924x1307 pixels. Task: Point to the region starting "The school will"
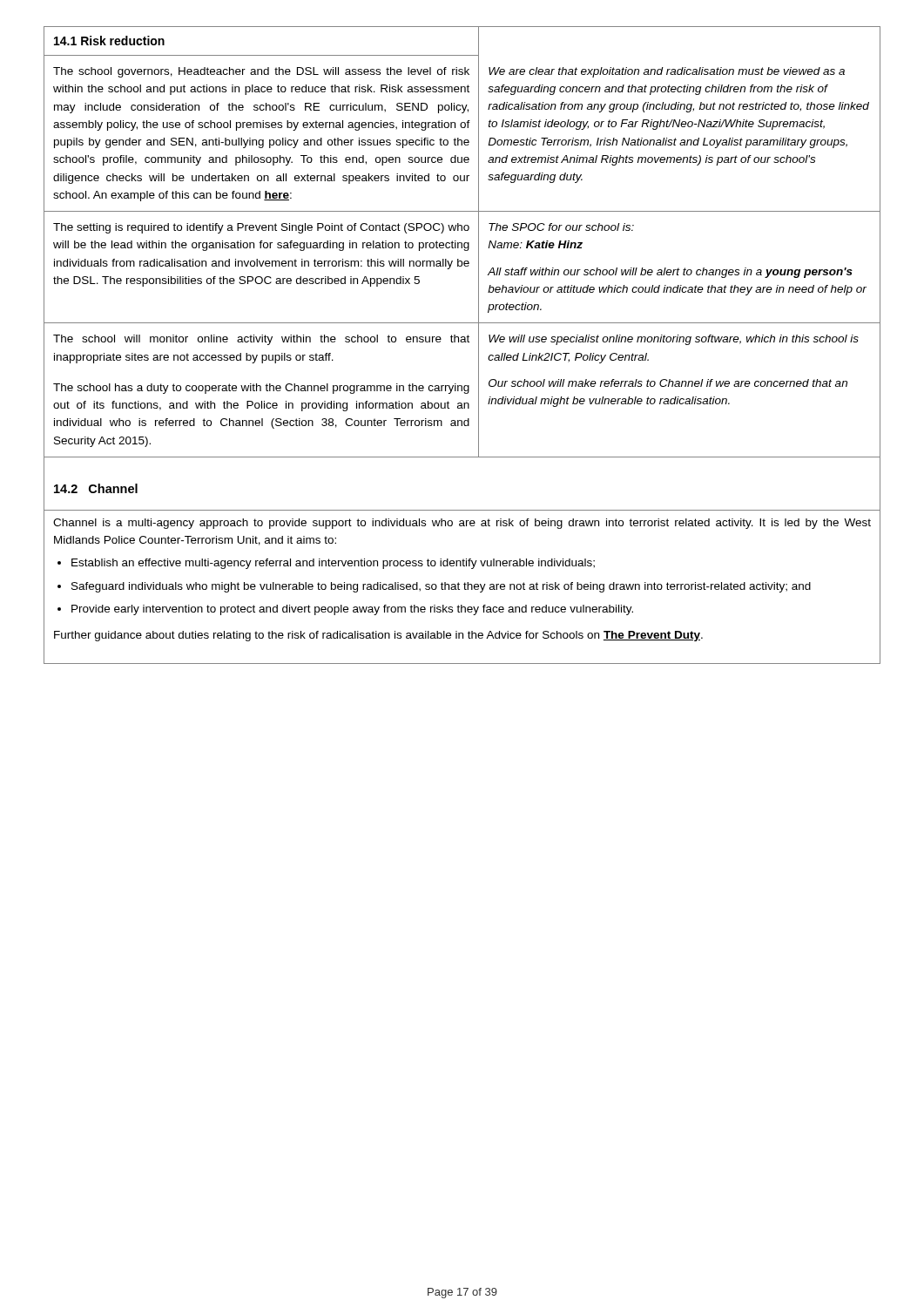pos(261,390)
